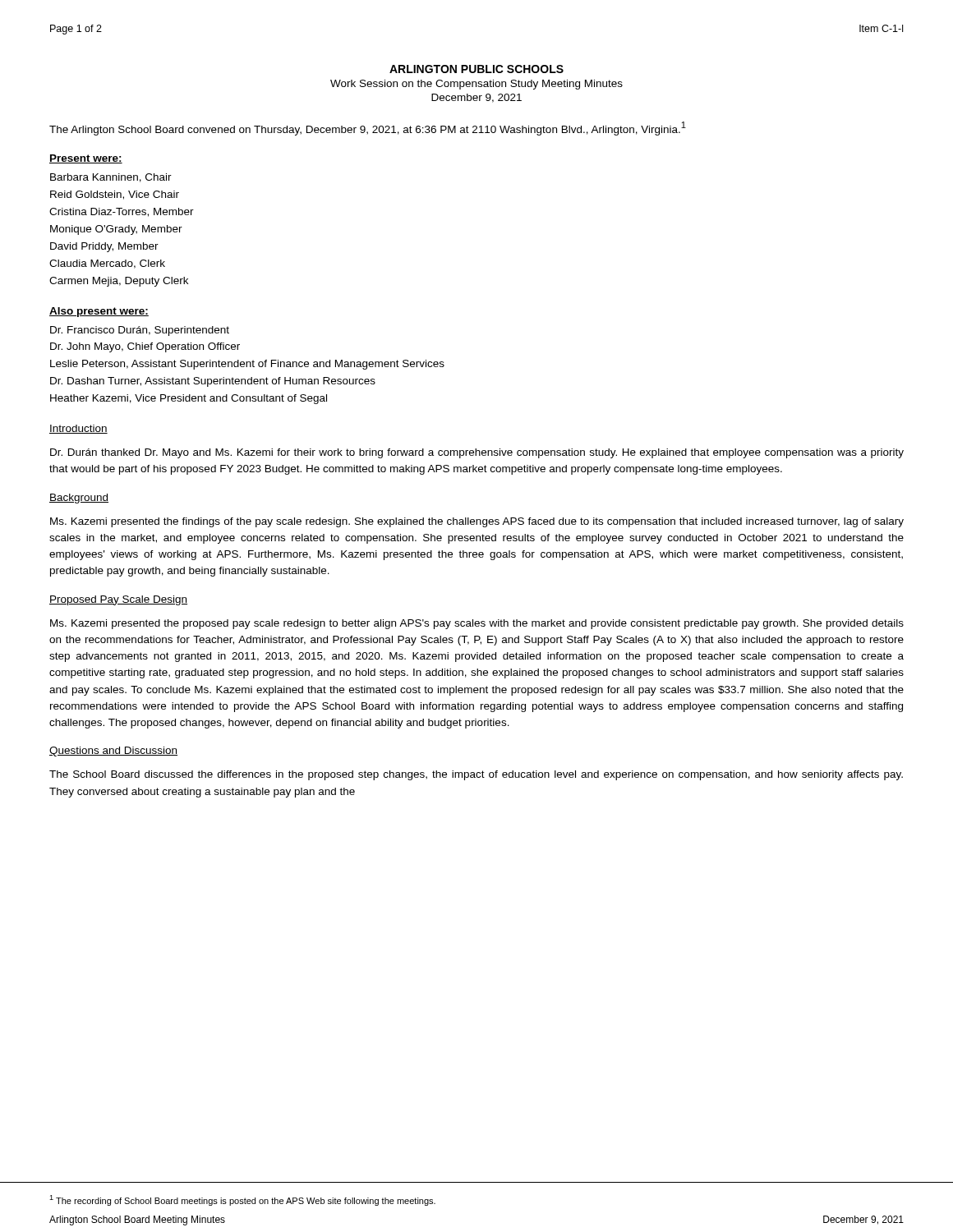Screen dimensions: 1232x953
Task: Click on the passage starting "Present were:"
Action: (x=86, y=158)
